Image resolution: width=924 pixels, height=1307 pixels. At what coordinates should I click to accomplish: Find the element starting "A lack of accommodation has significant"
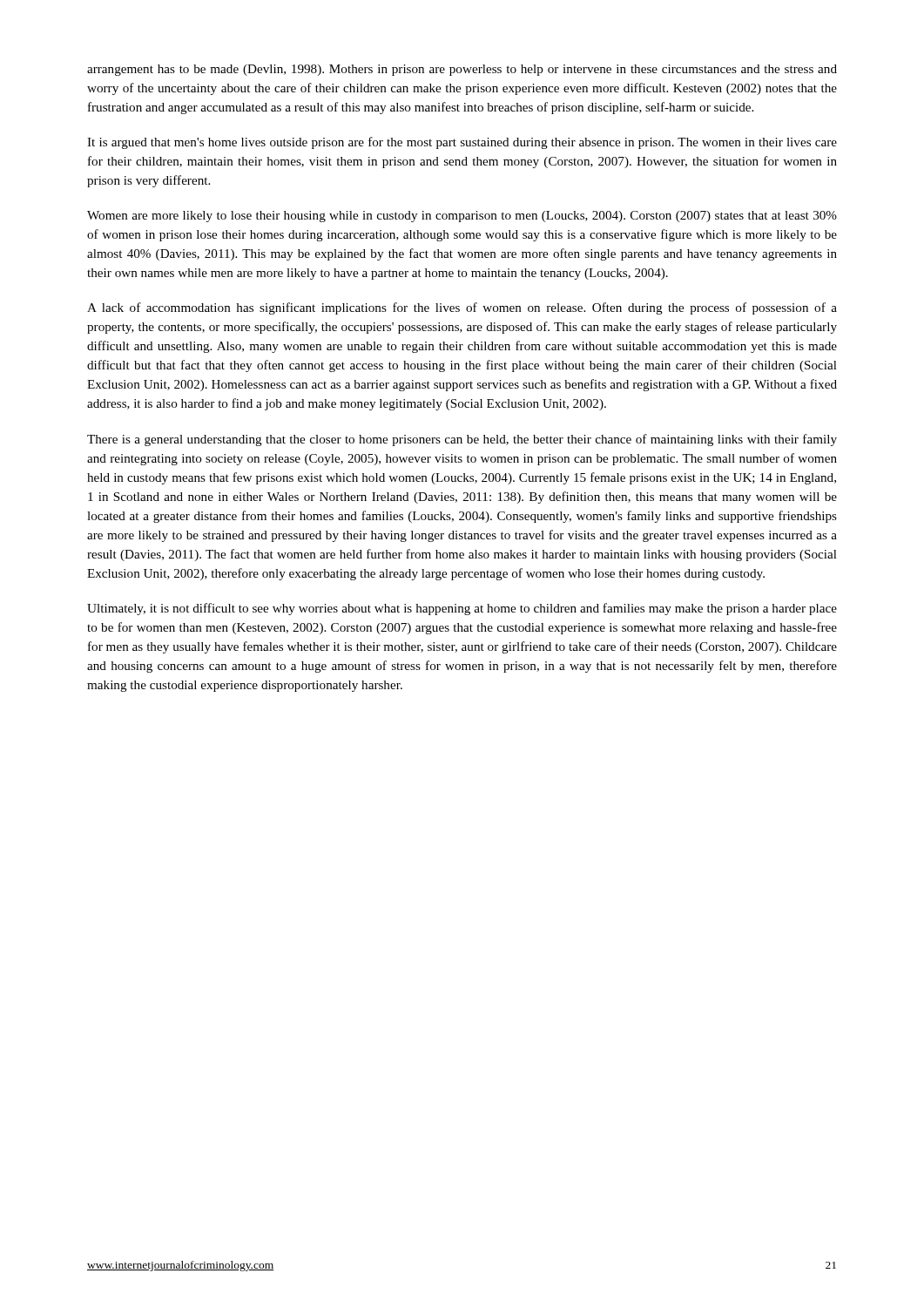[462, 355]
